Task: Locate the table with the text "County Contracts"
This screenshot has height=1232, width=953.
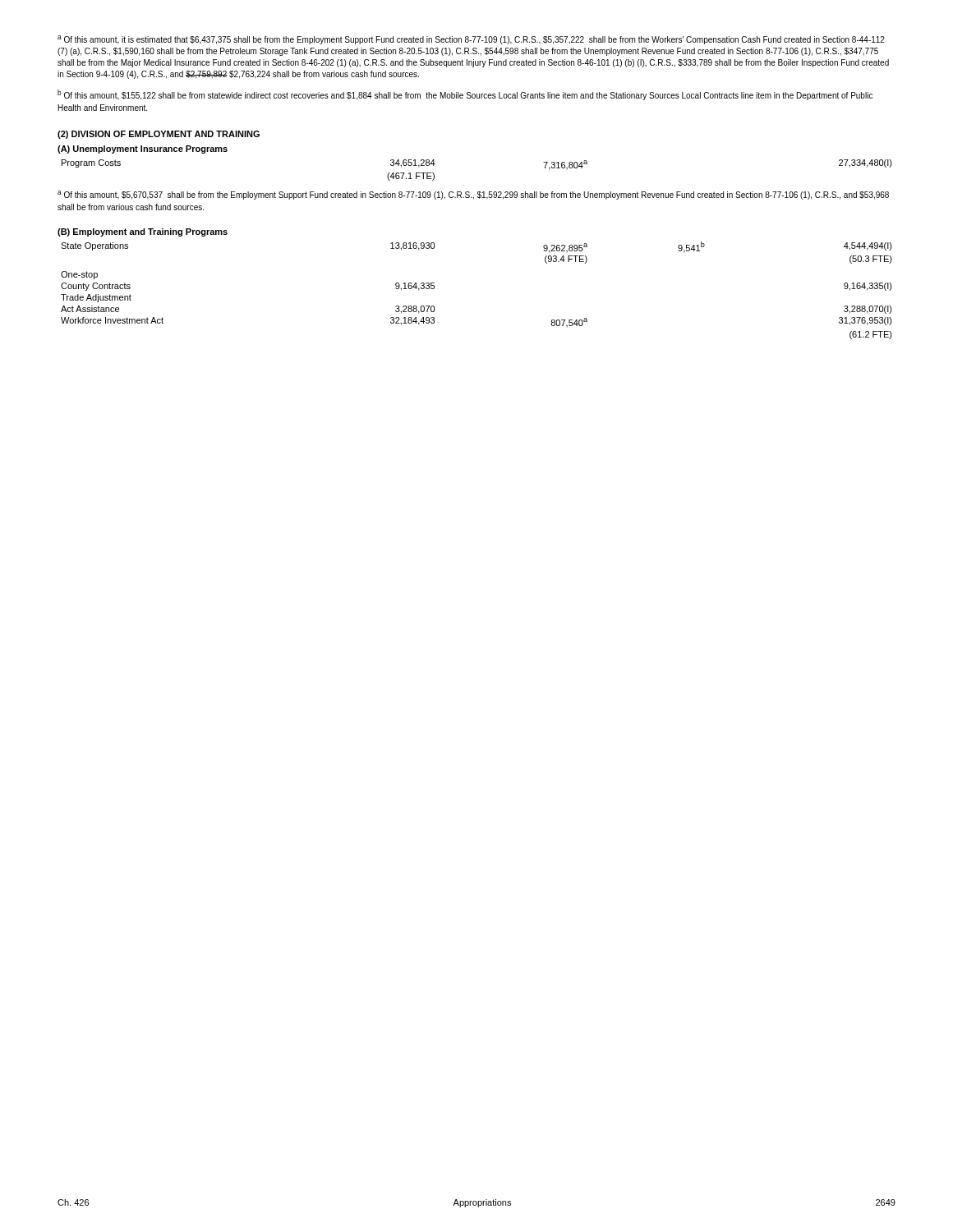Action: 476,290
